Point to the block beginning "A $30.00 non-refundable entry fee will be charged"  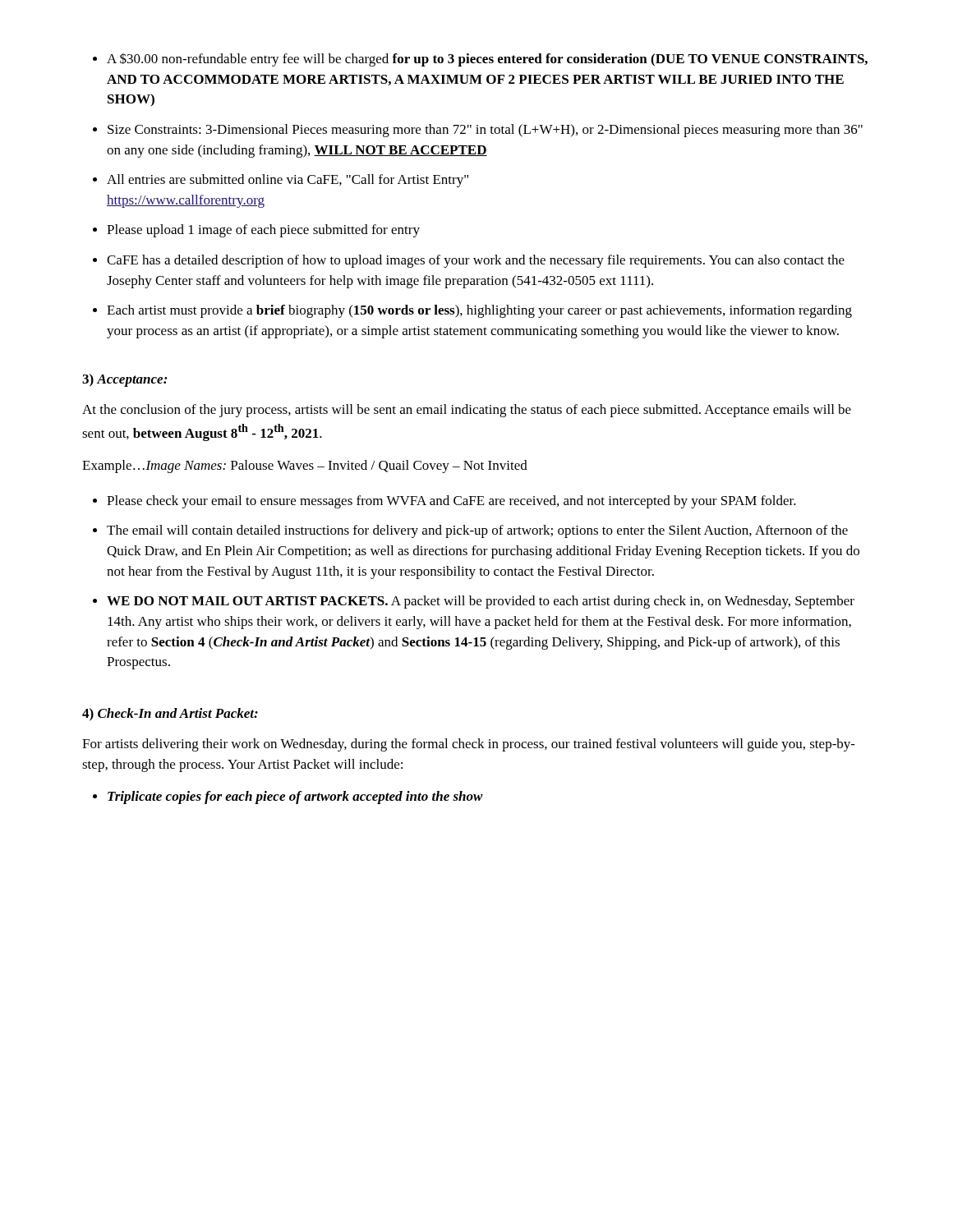point(487,79)
